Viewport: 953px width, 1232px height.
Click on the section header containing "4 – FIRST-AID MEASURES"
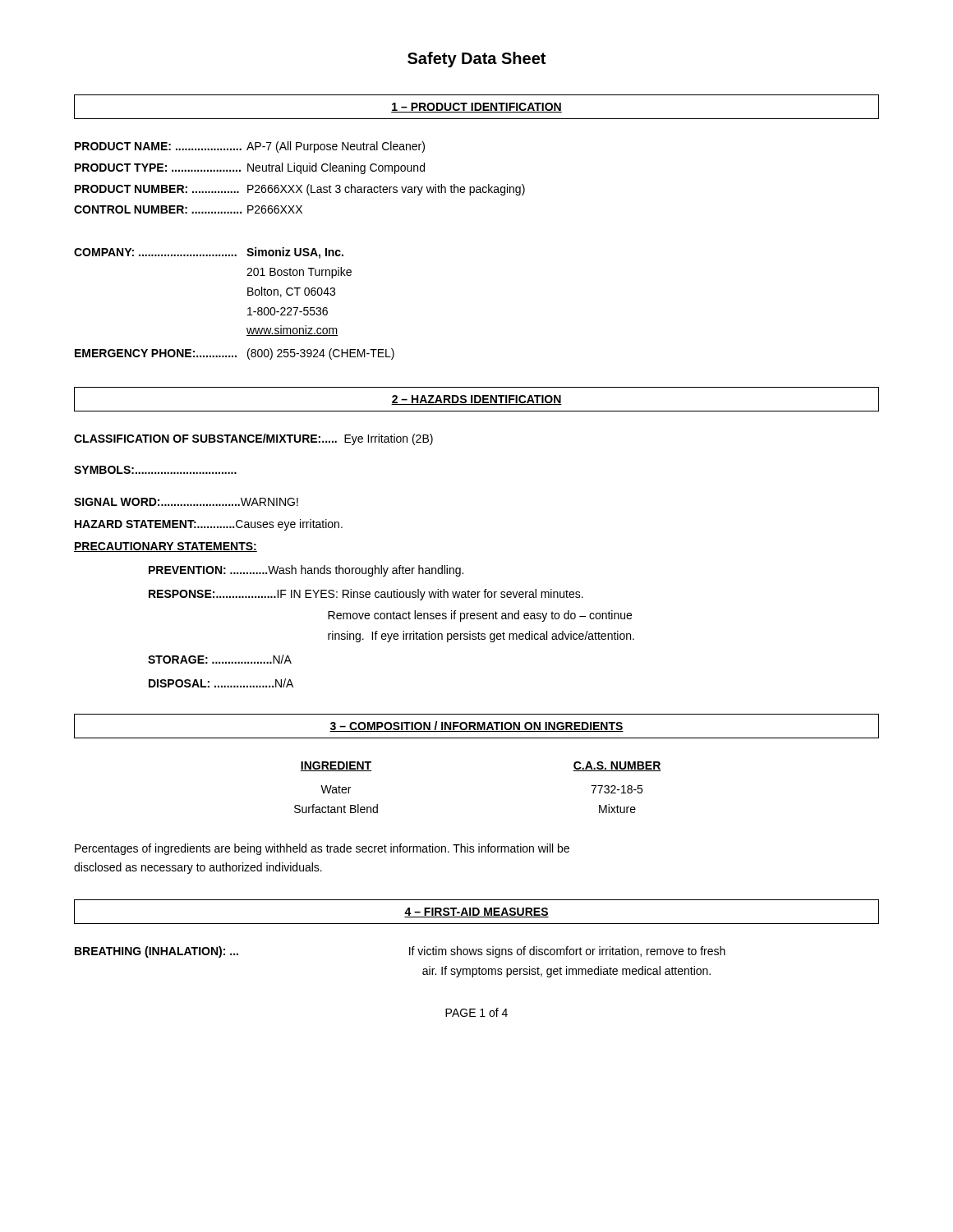click(476, 912)
